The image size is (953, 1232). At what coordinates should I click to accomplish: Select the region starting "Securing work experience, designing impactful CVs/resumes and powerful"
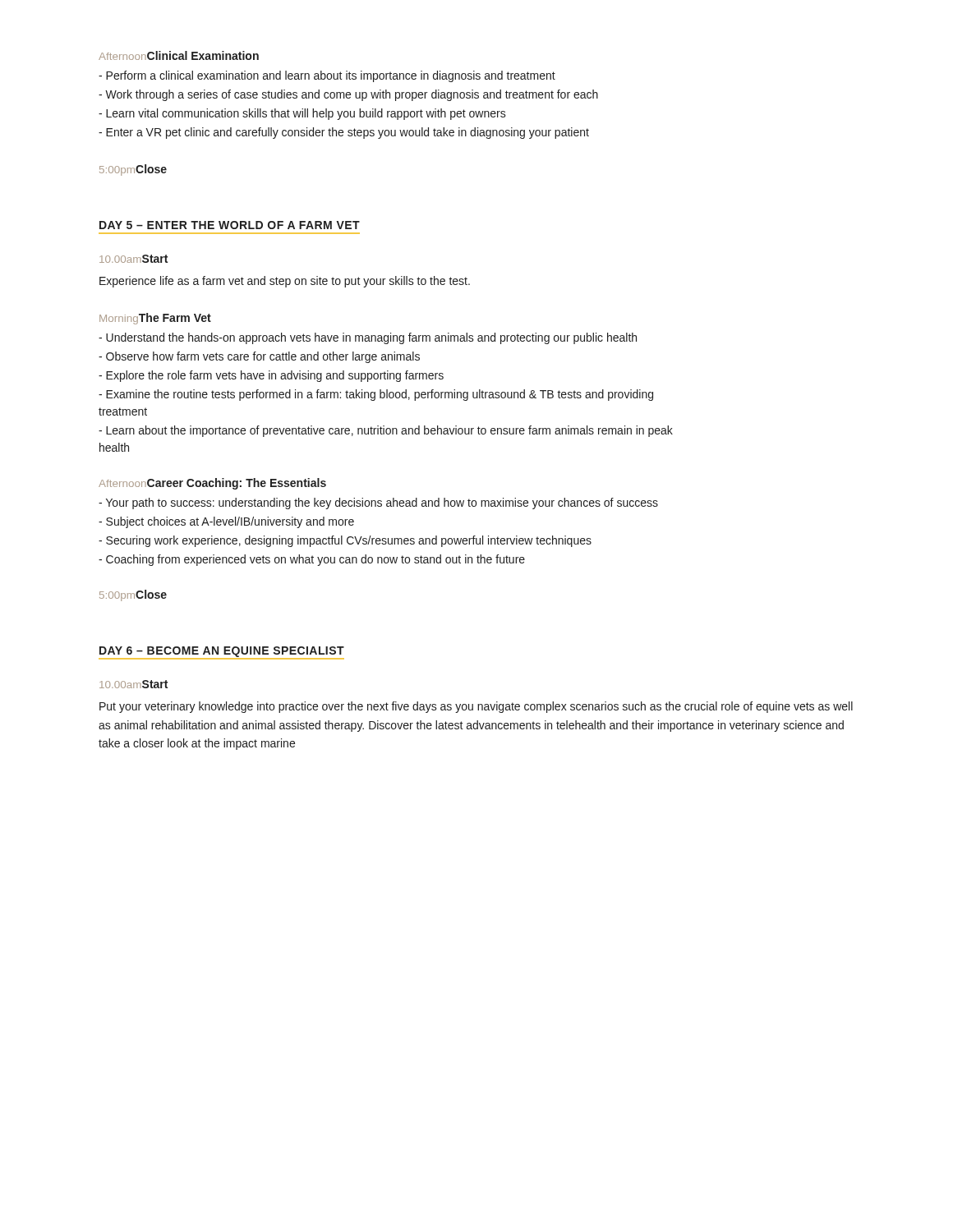[x=345, y=541]
